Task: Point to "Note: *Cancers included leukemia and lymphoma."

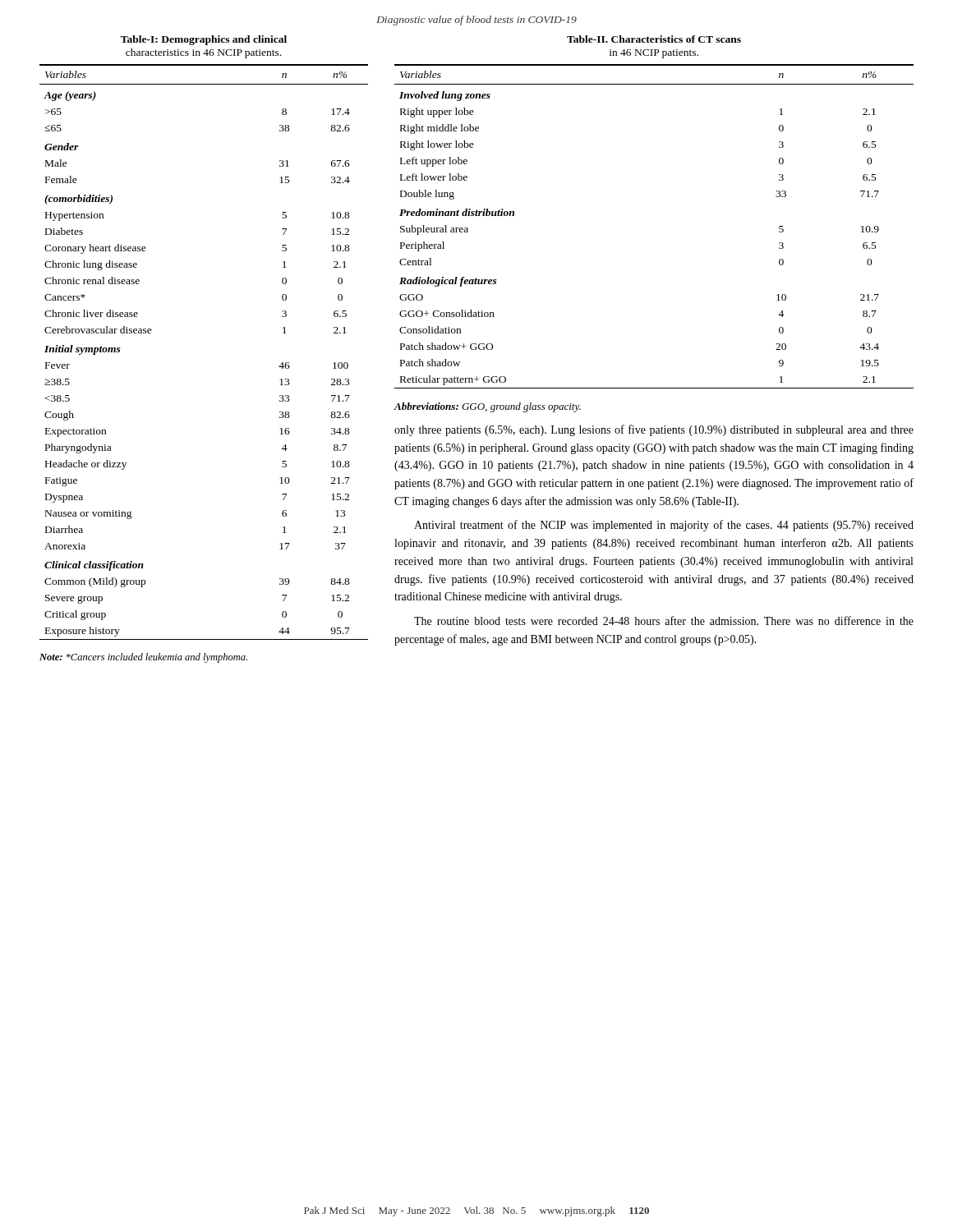Action: (144, 657)
